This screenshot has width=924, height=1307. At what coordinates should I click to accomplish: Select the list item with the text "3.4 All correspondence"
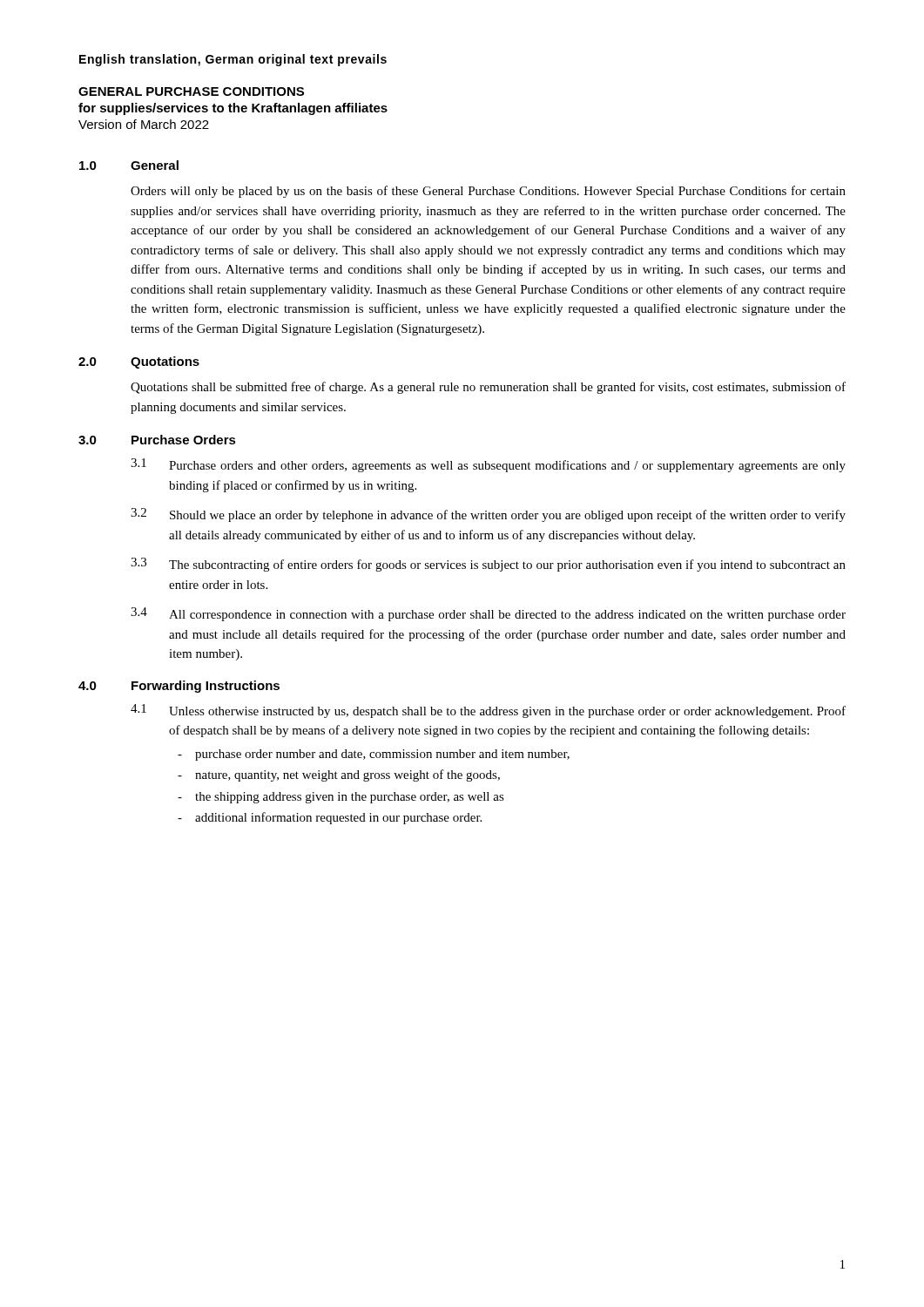pyautogui.click(x=488, y=634)
